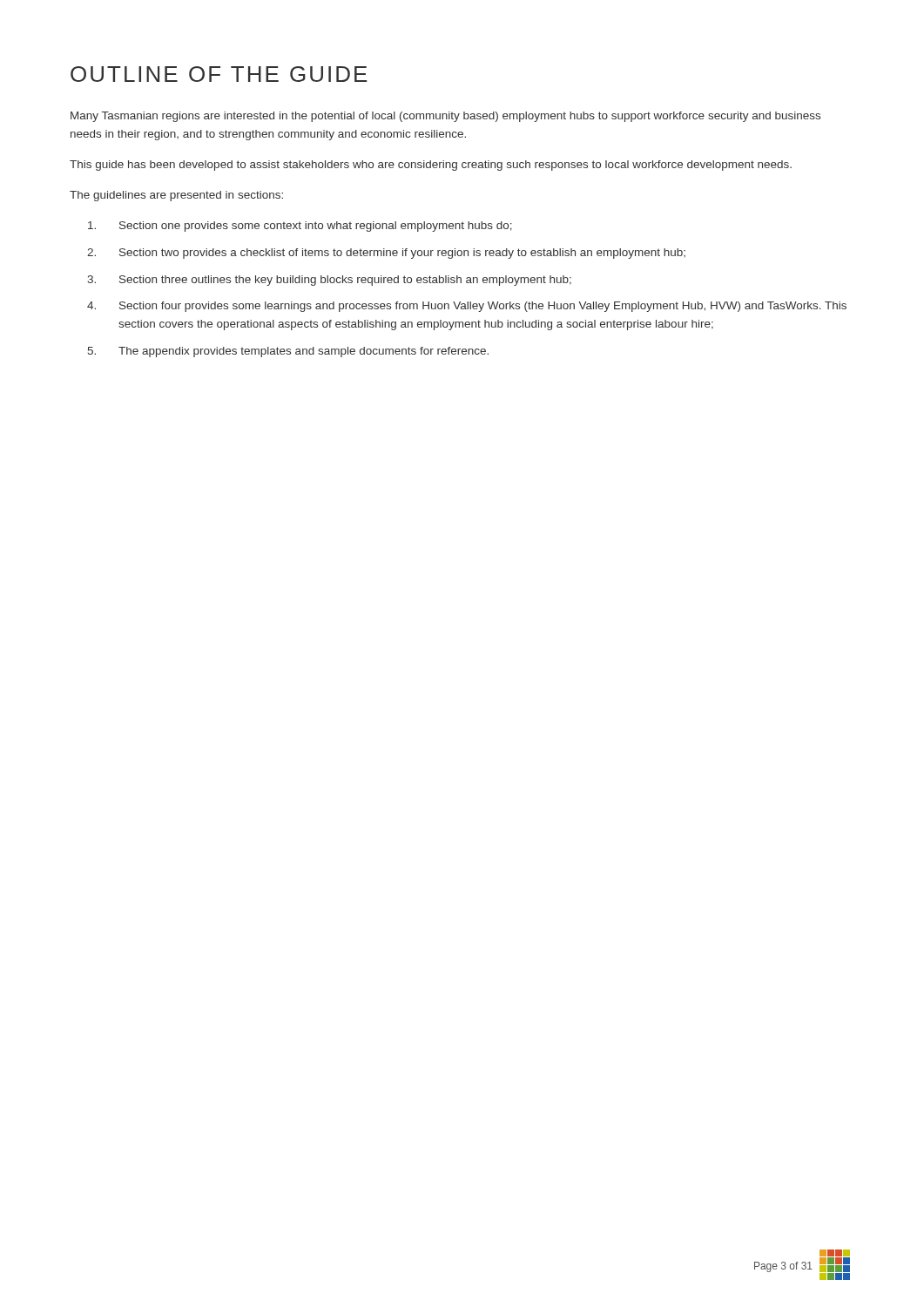Locate the text block starting "2. Section two provides a checklist of items"
Image resolution: width=924 pixels, height=1307 pixels.
[x=462, y=253]
